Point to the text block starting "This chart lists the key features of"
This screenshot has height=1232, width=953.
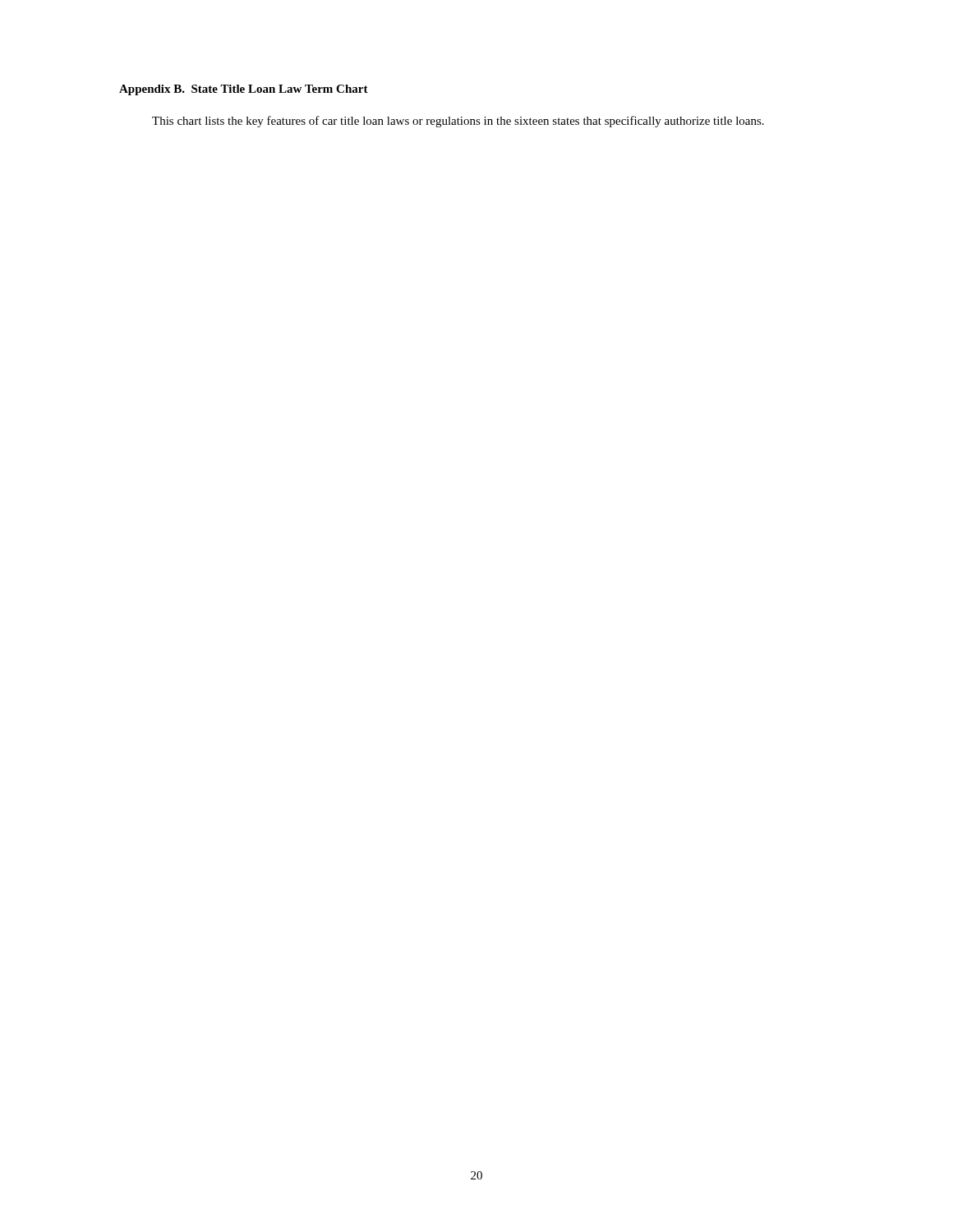[458, 121]
